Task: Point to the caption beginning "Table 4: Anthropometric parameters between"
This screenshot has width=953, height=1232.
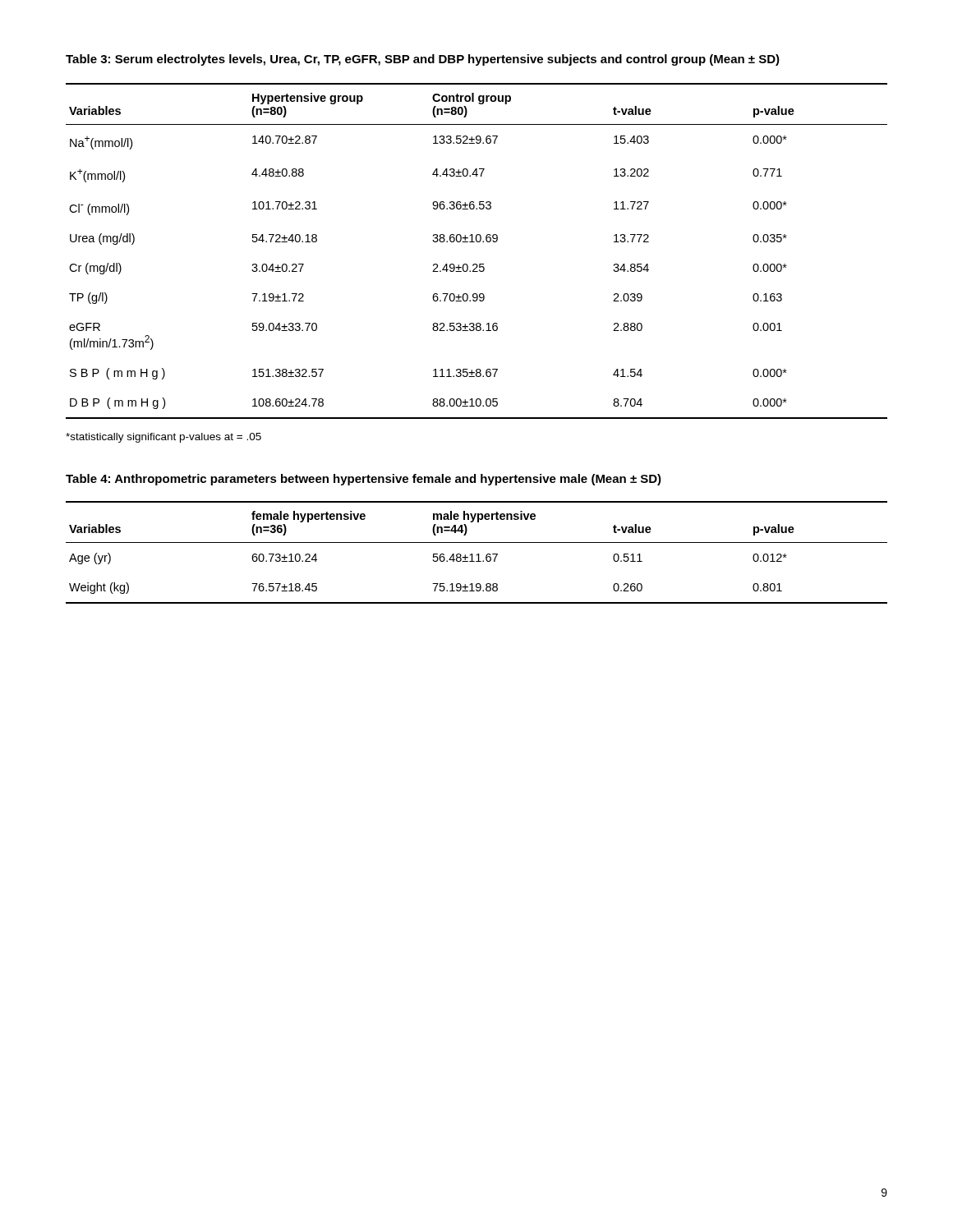Action: [364, 478]
